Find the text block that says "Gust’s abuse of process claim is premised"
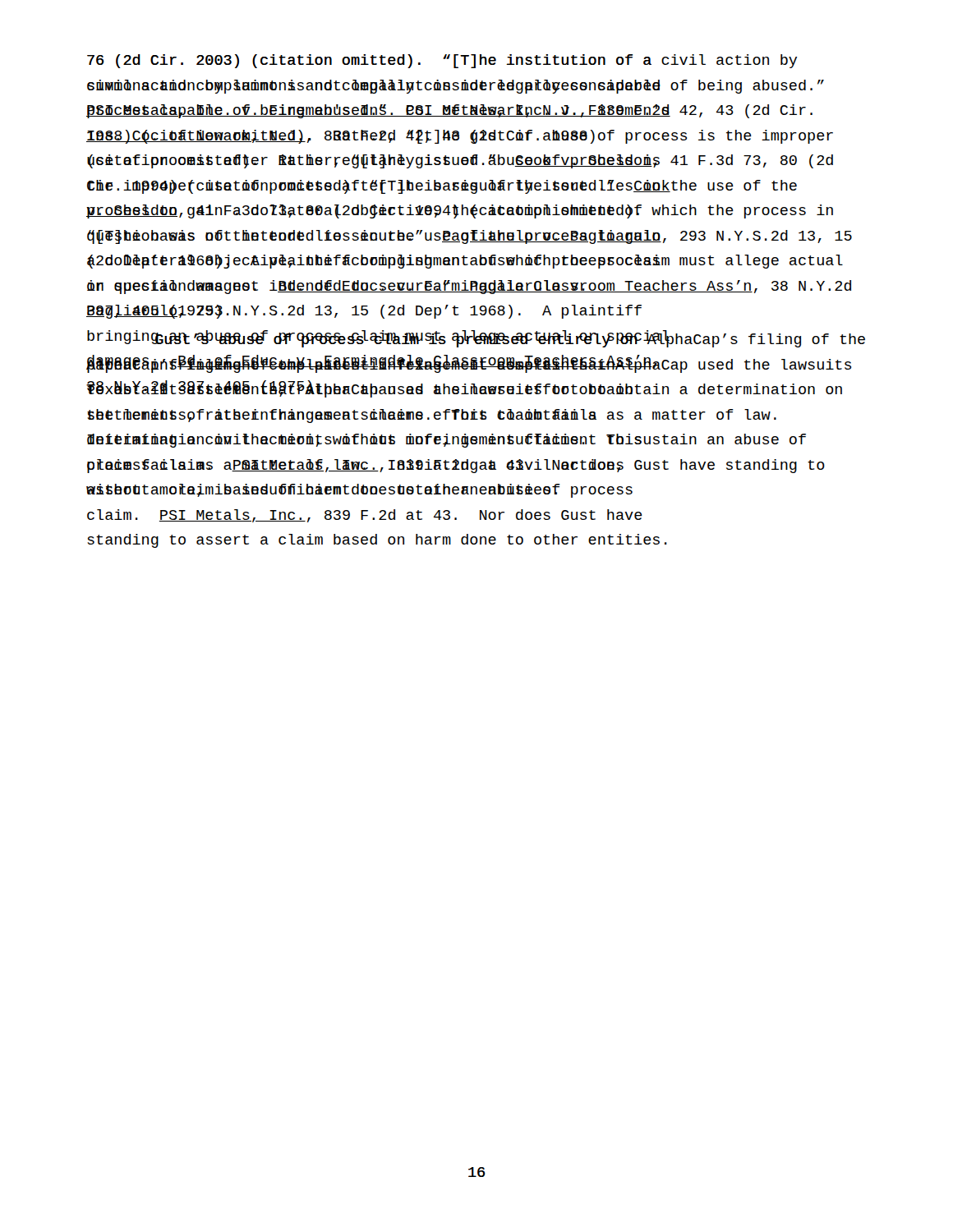This screenshot has height=1232, width=953. tap(476, 416)
